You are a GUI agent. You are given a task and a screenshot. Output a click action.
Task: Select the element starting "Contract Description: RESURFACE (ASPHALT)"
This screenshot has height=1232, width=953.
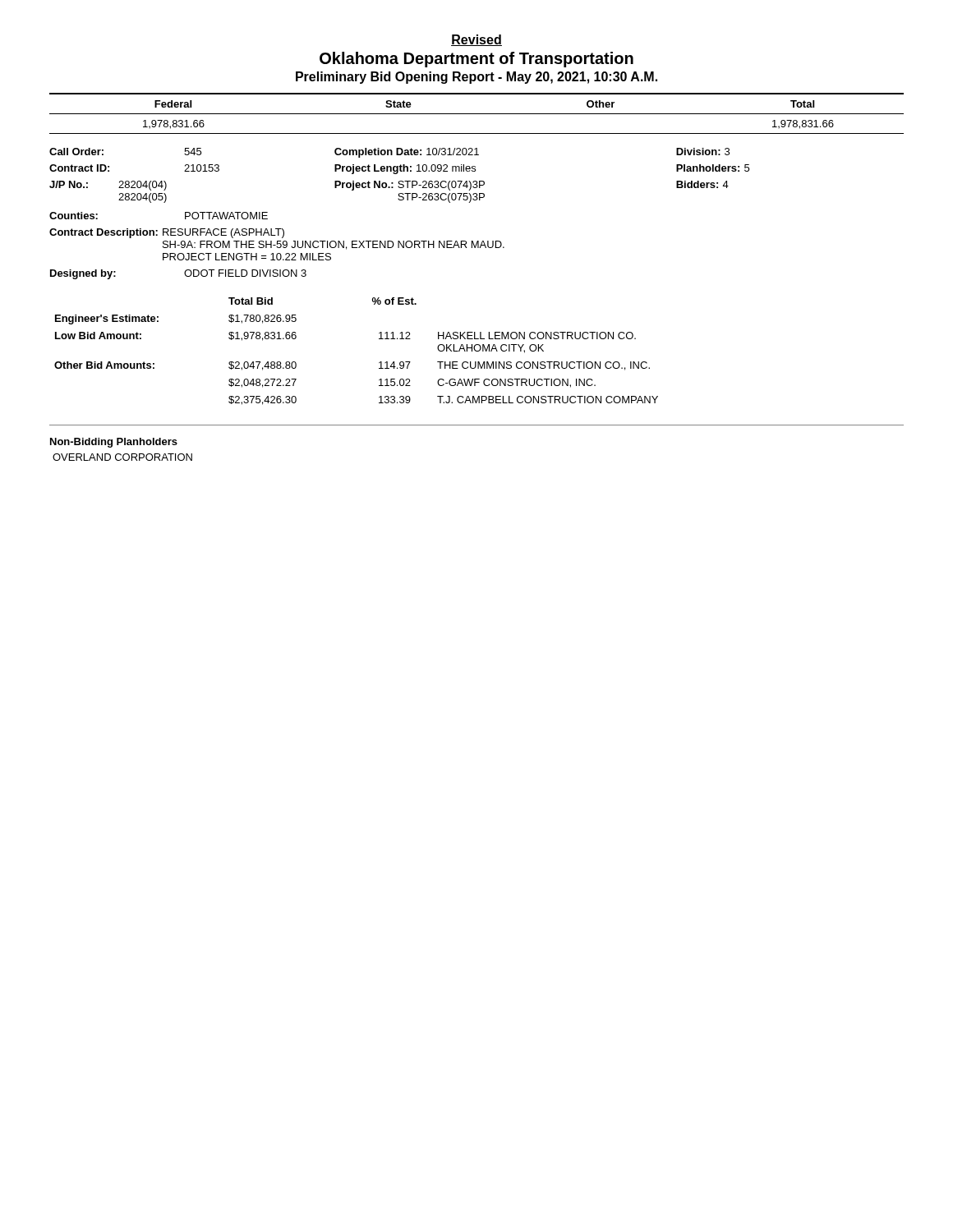(x=277, y=244)
